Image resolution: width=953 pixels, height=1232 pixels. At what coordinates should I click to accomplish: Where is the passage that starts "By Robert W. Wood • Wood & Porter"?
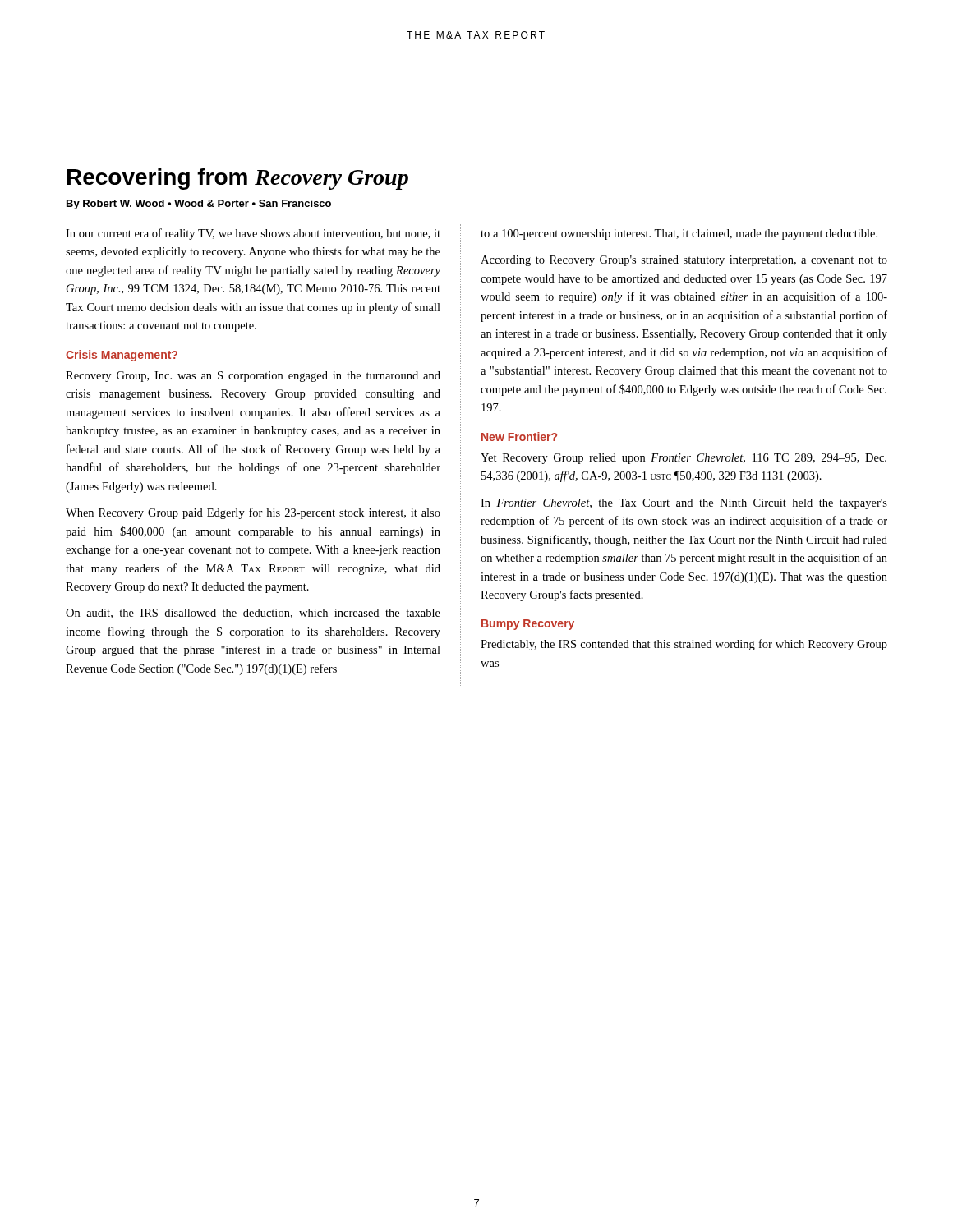[199, 203]
